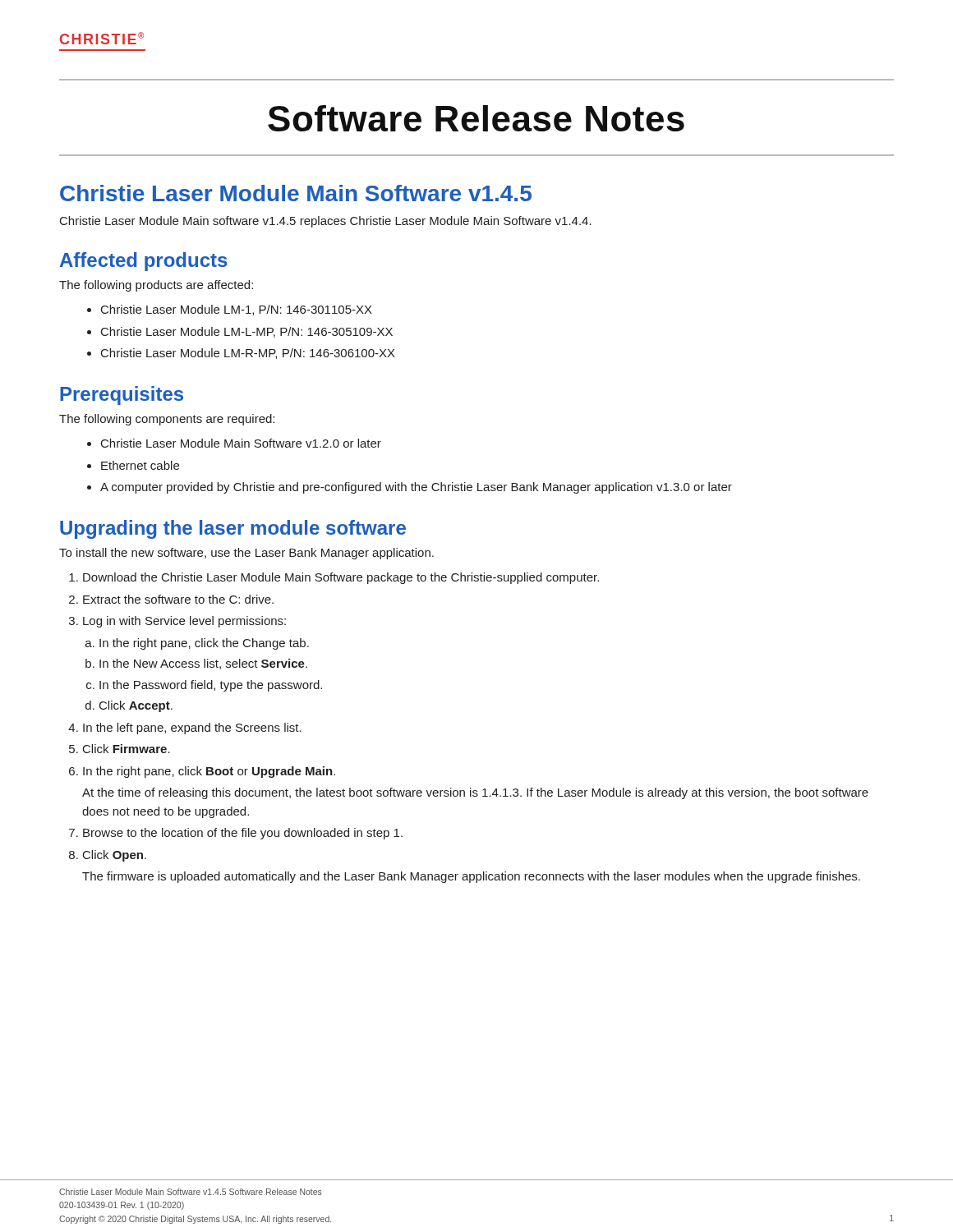Find the text starting "Log in with Service level permissions:"
Image resolution: width=953 pixels, height=1232 pixels.
point(184,622)
